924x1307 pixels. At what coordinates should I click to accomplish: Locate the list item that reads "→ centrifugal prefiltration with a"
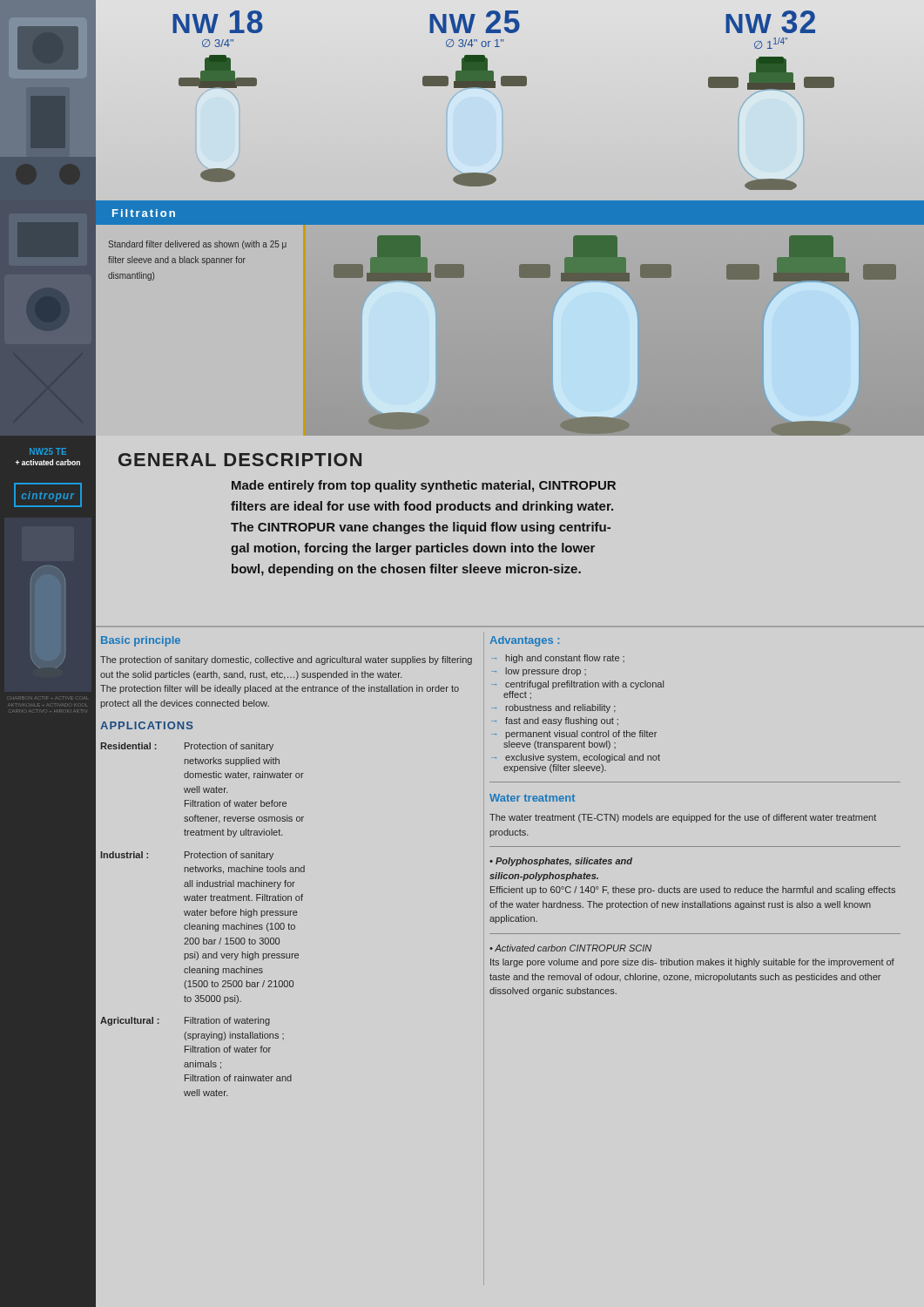(577, 689)
